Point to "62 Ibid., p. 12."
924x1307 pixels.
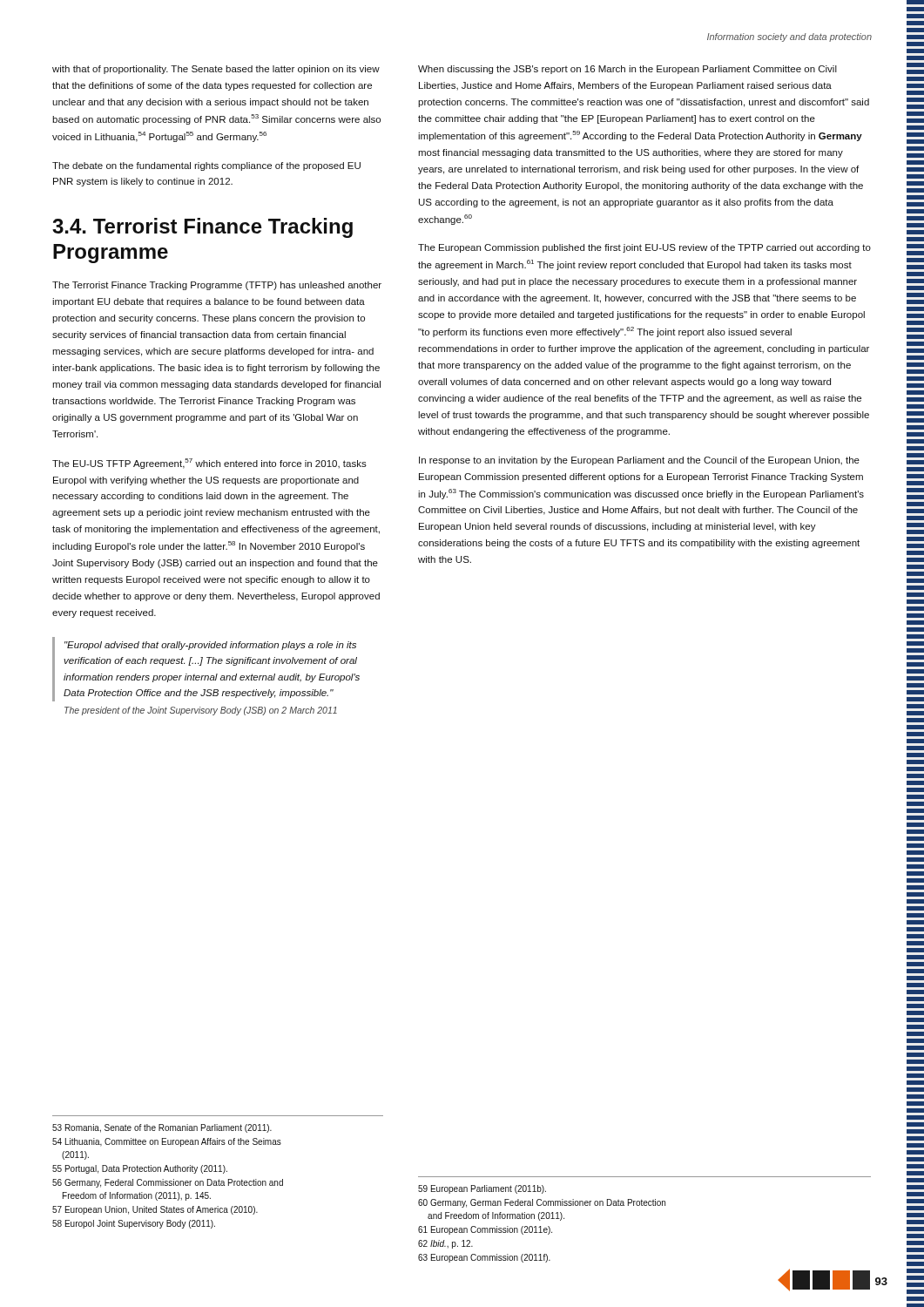446,1244
